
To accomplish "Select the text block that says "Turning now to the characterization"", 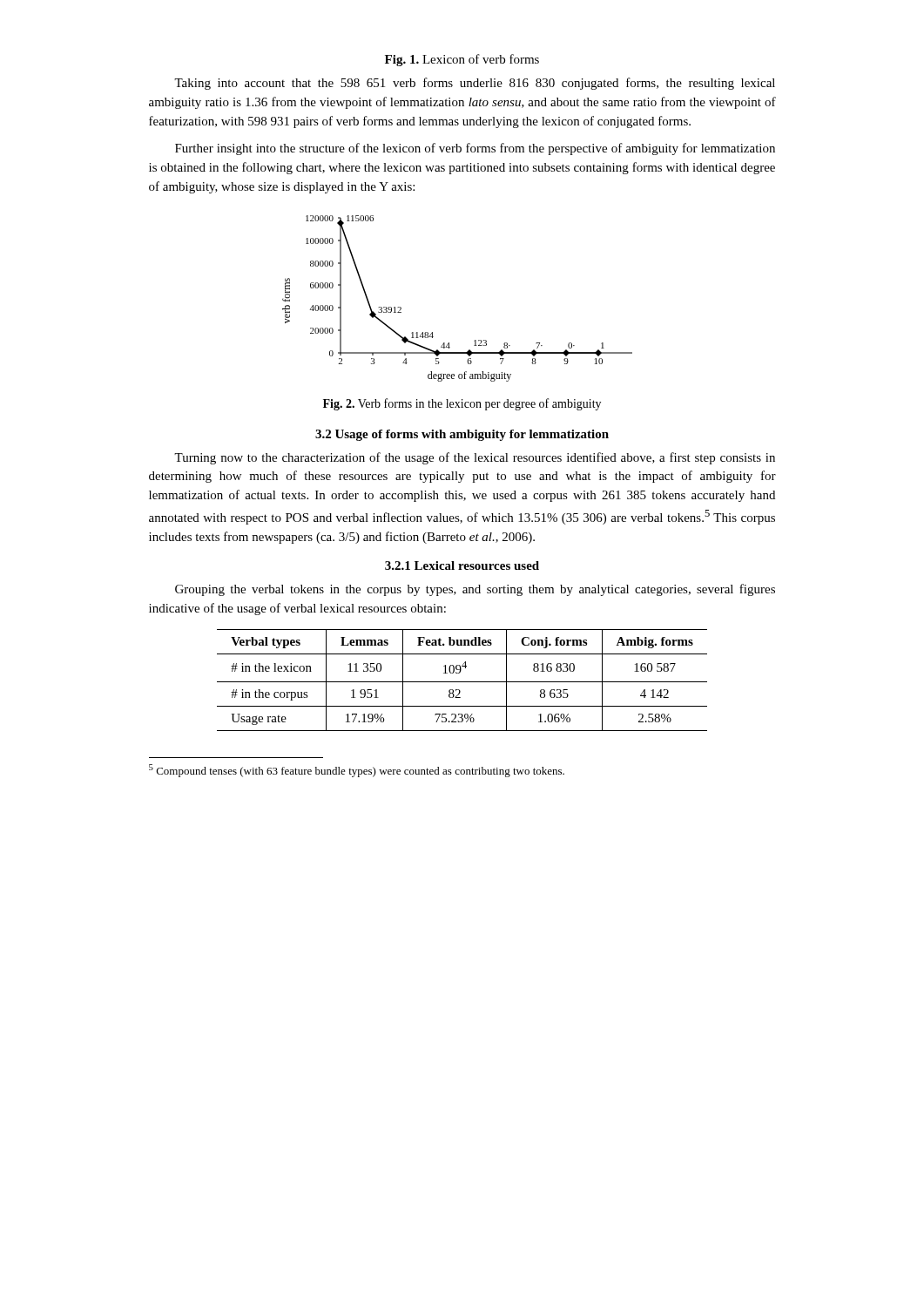I will [x=462, y=497].
